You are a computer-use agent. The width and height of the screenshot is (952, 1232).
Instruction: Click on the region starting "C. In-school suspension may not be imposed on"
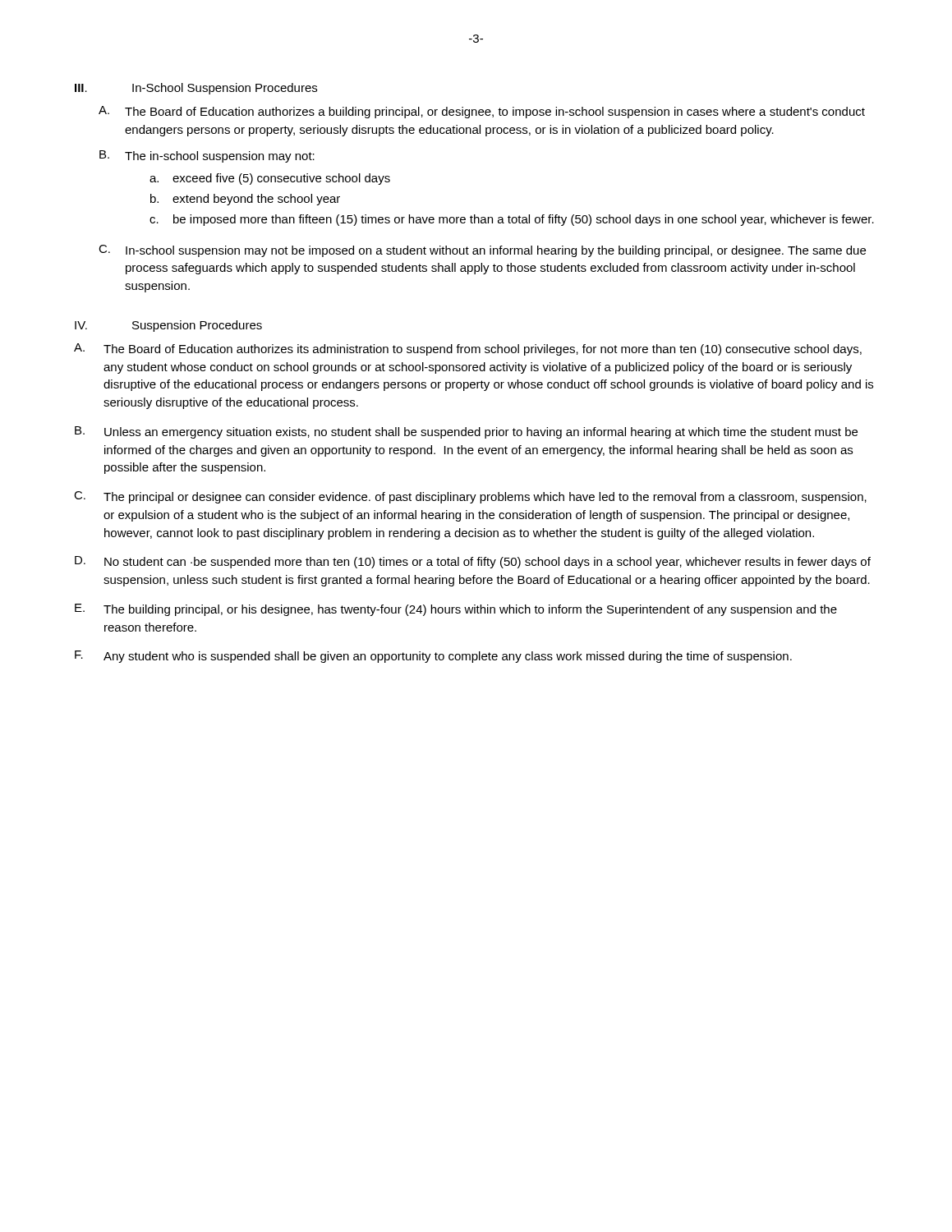point(488,268)
